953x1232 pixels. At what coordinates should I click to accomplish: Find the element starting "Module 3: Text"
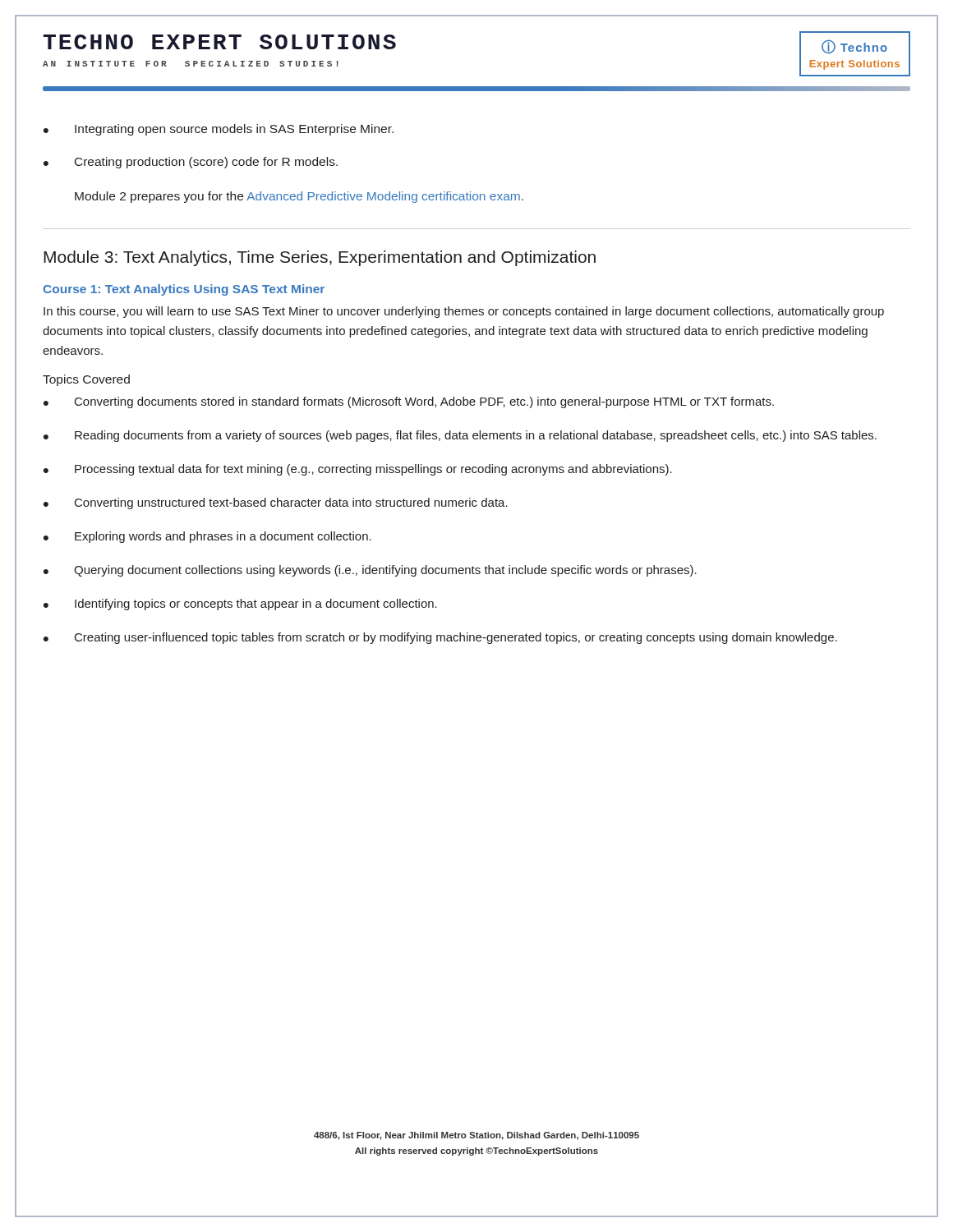tap(320, 257)
